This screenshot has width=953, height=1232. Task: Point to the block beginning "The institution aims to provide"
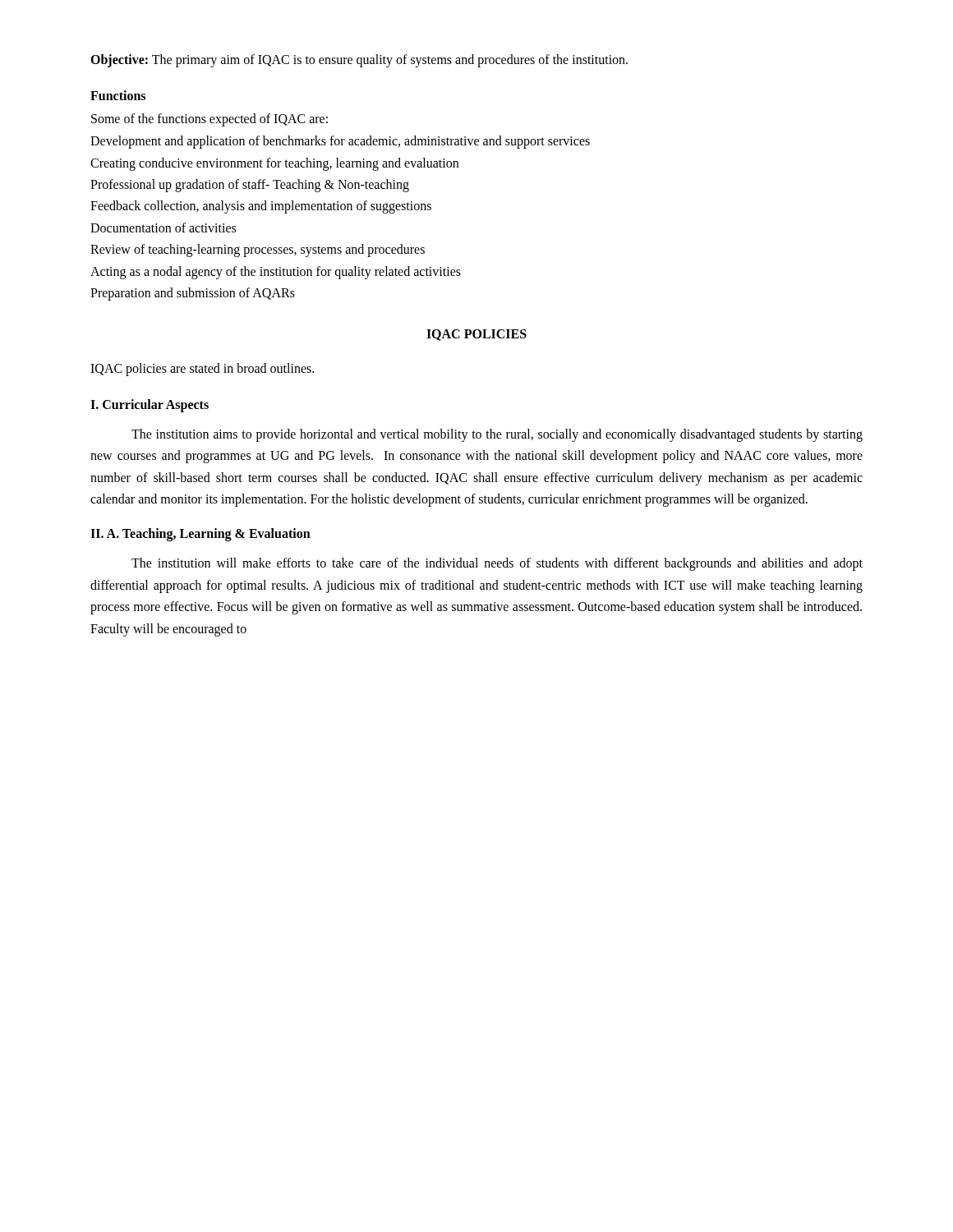pos(476,466)
